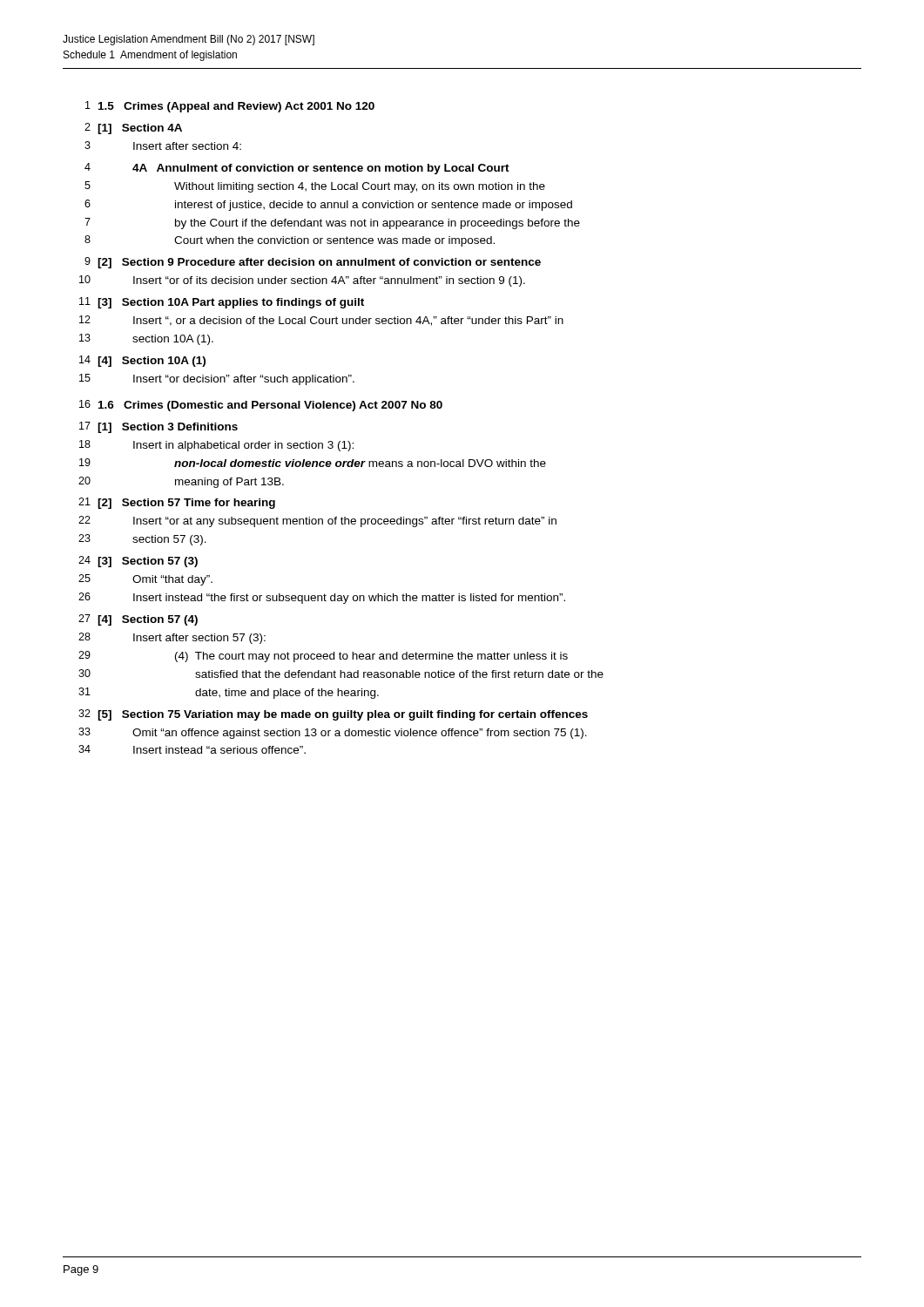The height and width of the screenshot is (1307, 924).
Task: Where is the passage that starts "2 [1] Section 4A 3 Insert"?
Action: [x=133, y=129]
